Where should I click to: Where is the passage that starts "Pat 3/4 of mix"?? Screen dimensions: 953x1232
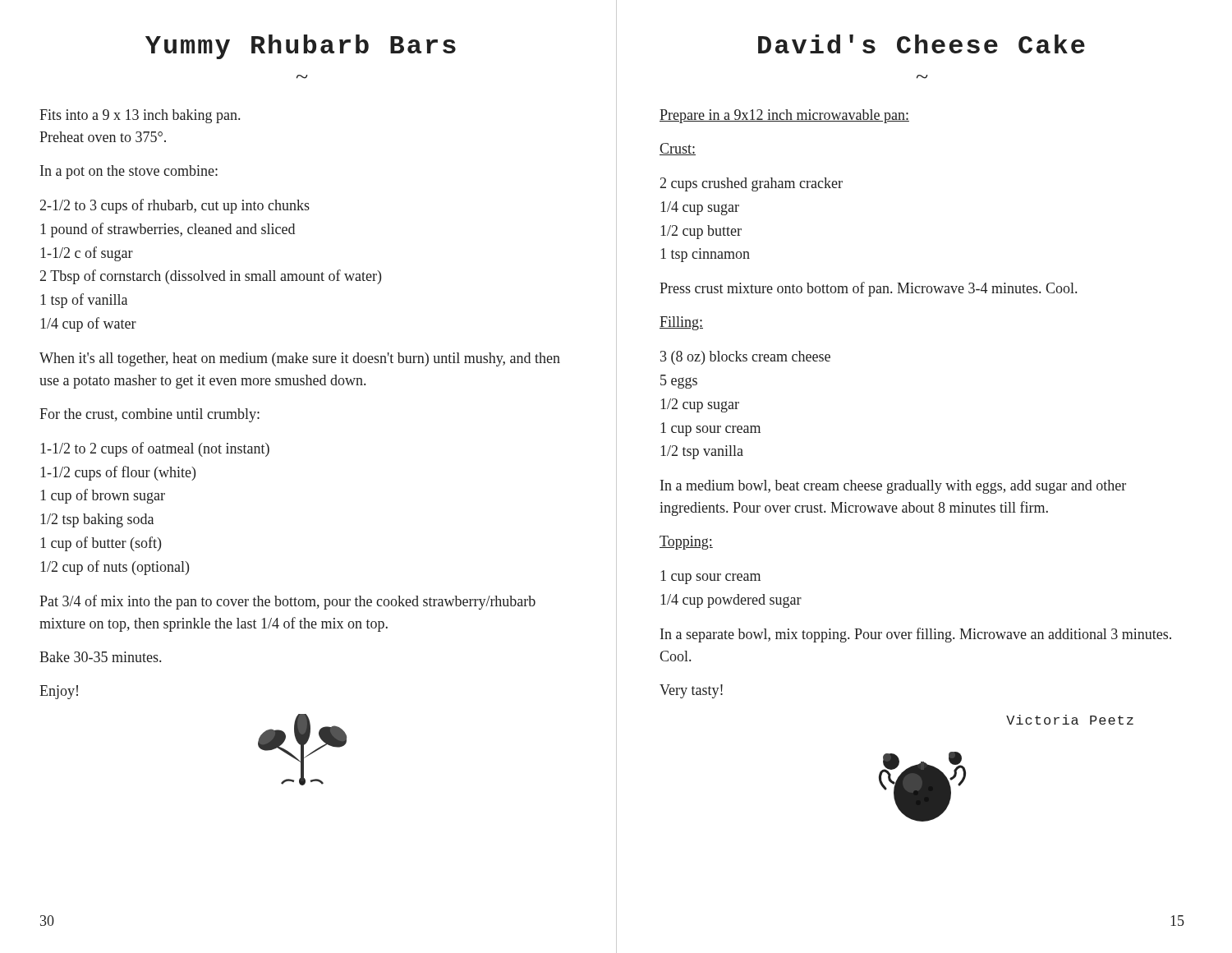(x=302, y=613)
